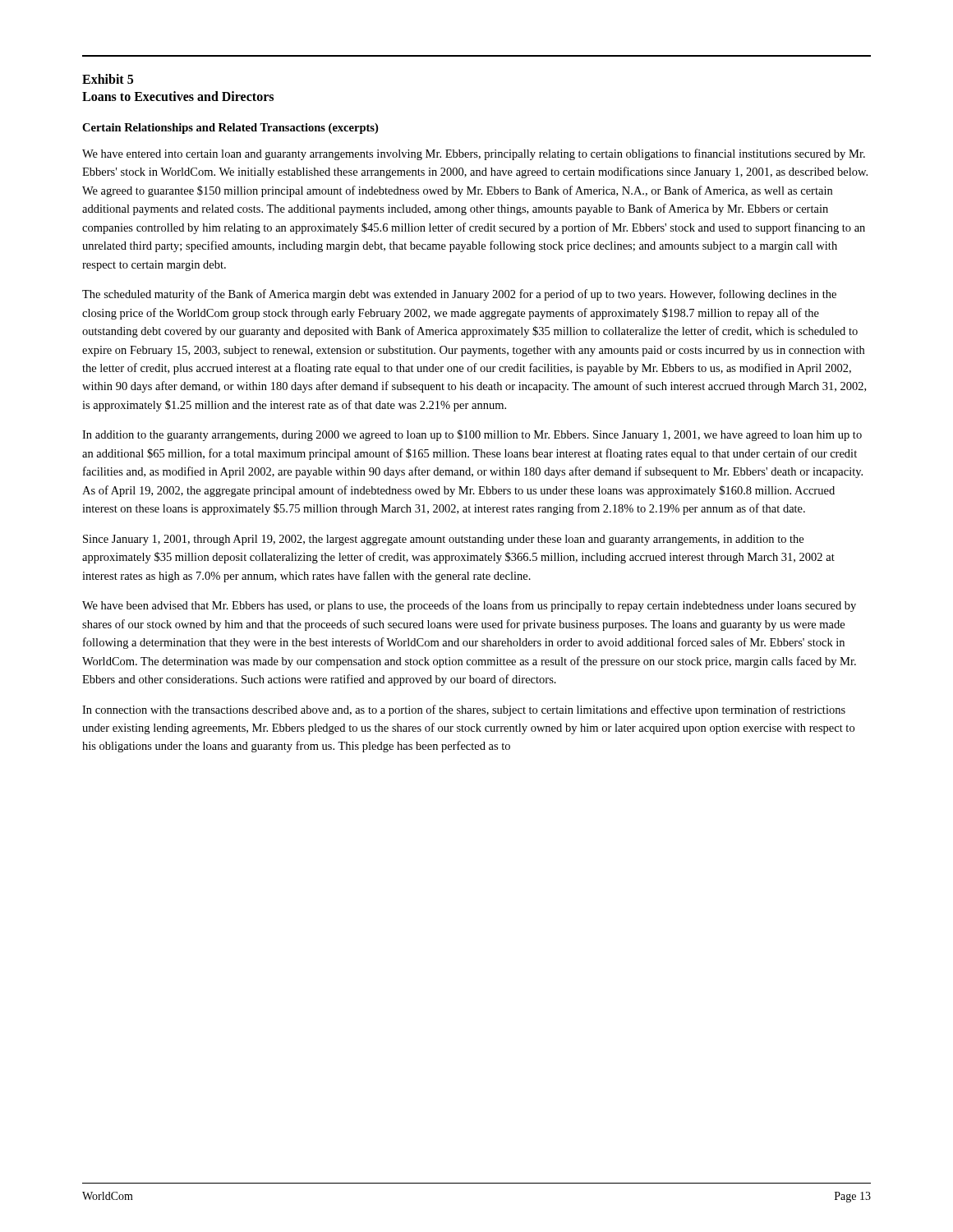Where is the passage that starts "In connection with the transactions described above"?

(469, 728)
